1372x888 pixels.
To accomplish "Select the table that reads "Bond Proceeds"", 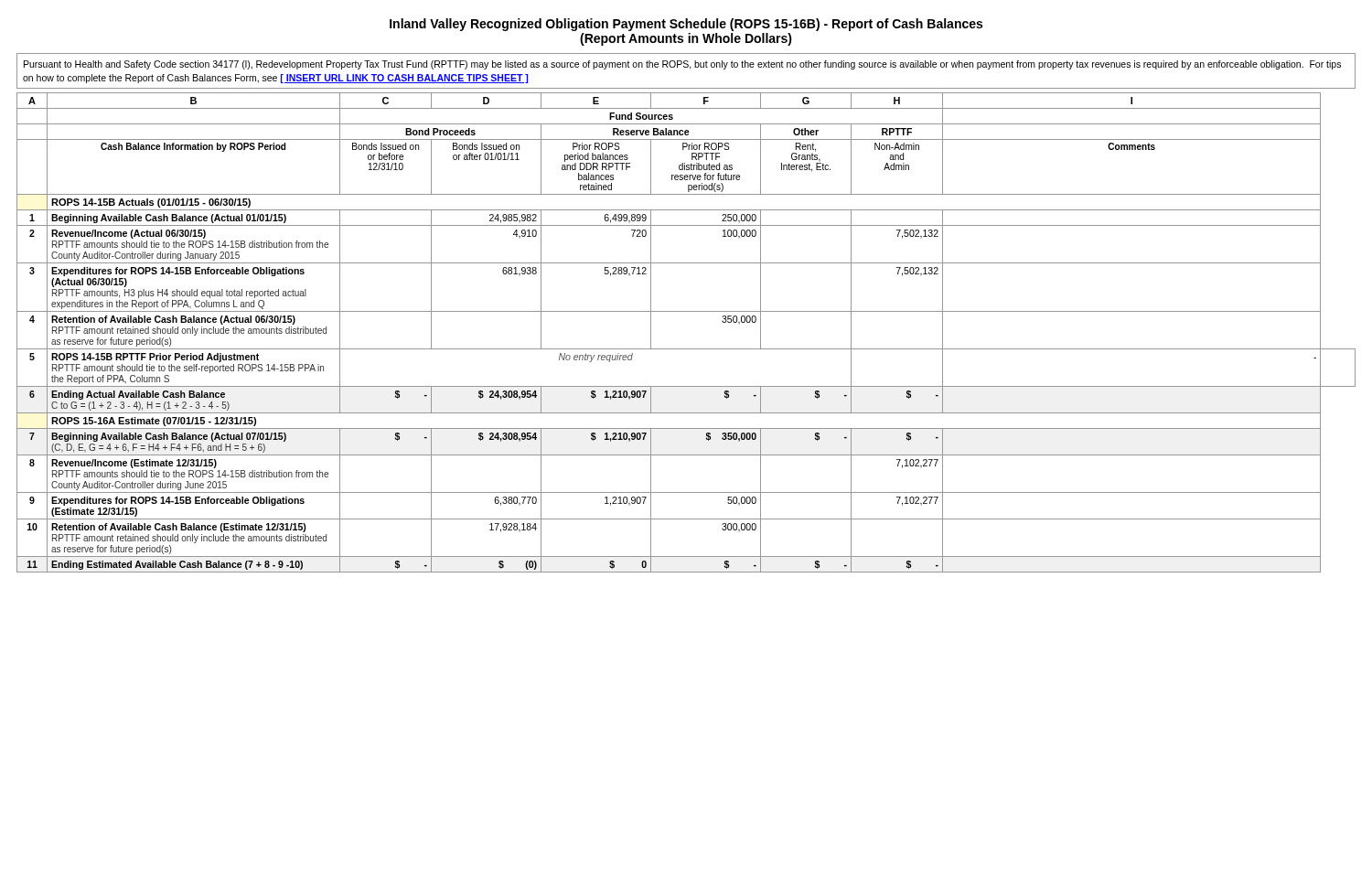I will click(686, 333).
